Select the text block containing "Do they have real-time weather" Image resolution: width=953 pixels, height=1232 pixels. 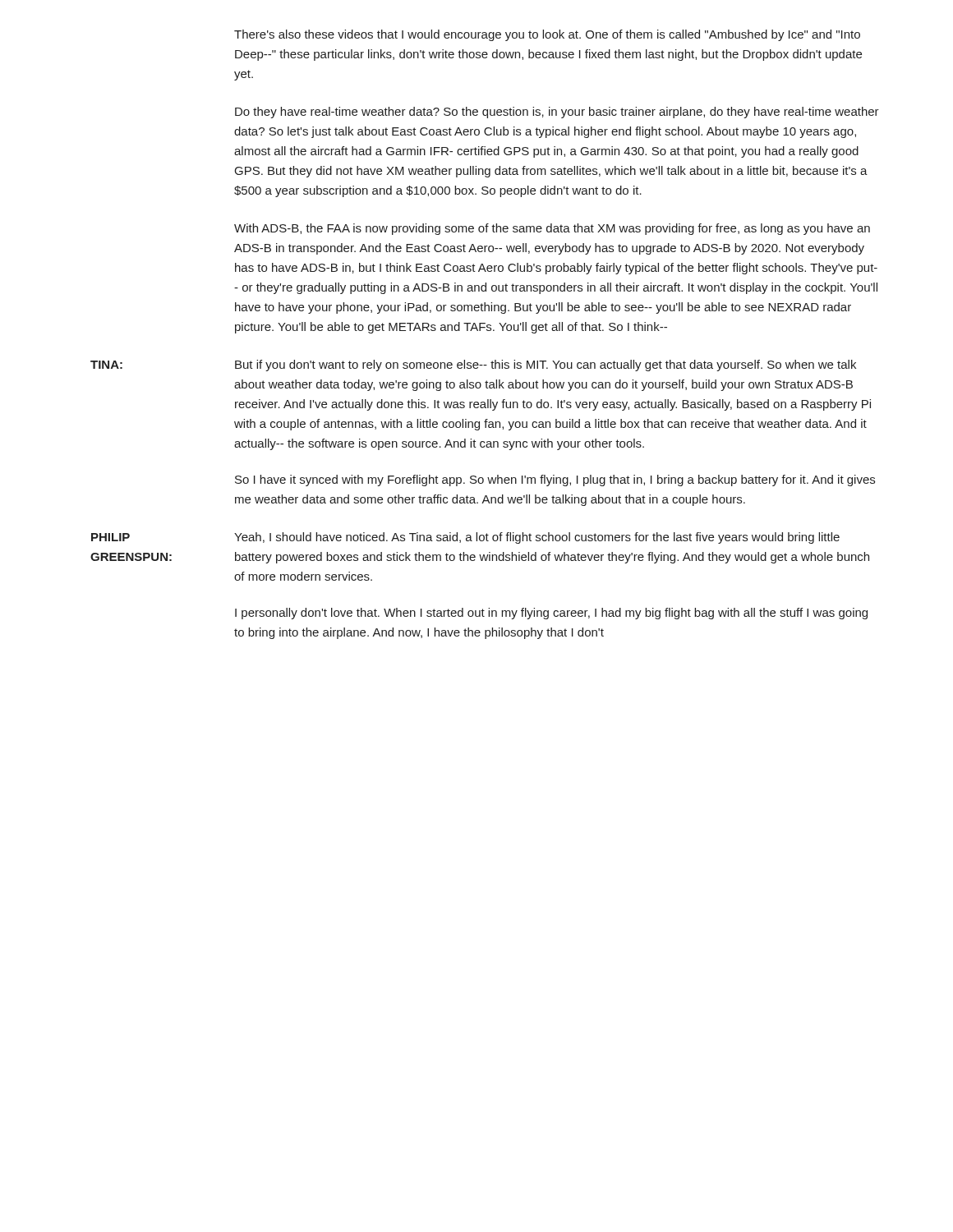click(556, 151)
